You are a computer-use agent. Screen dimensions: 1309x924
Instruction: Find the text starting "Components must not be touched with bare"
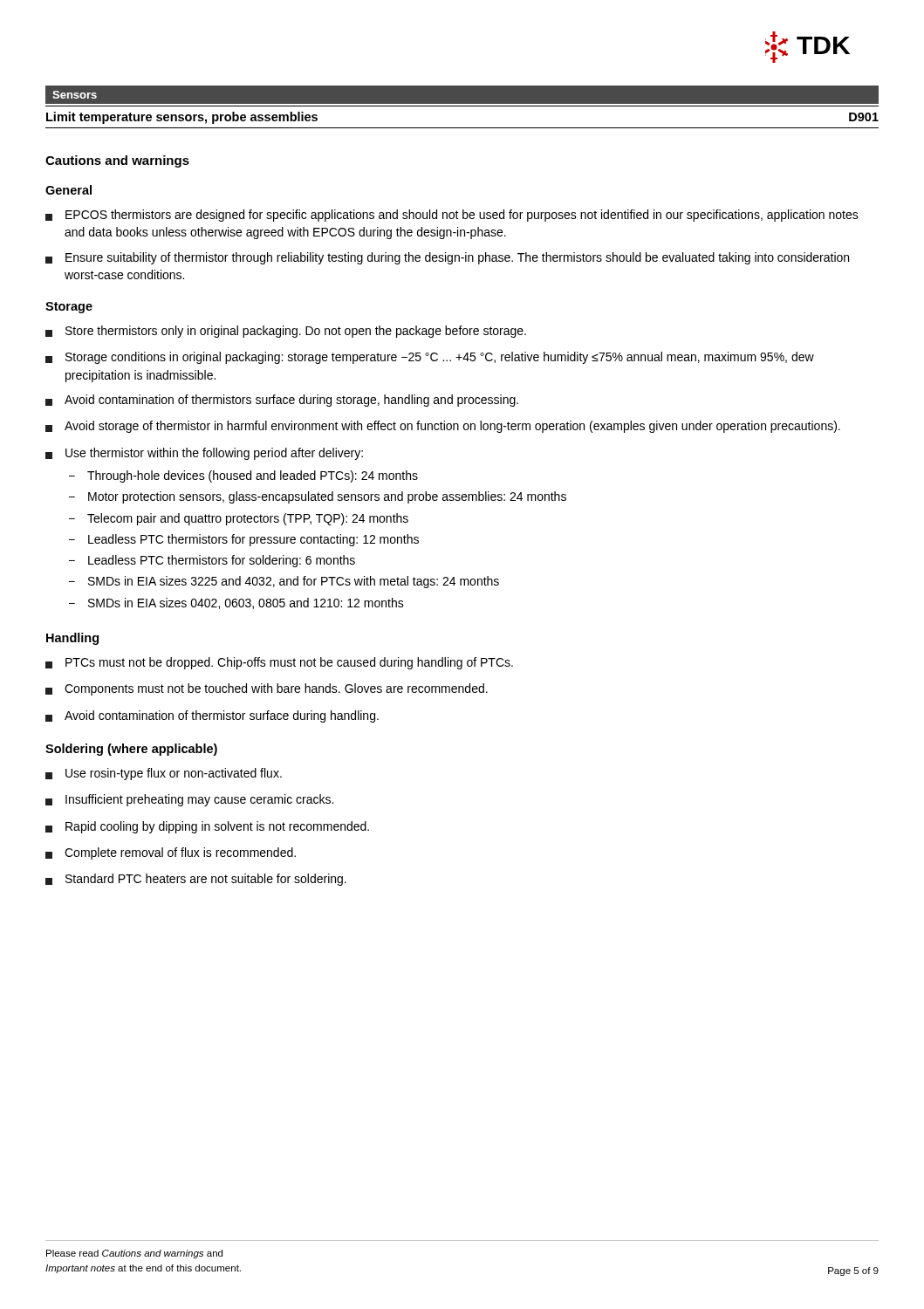(462, 690)
